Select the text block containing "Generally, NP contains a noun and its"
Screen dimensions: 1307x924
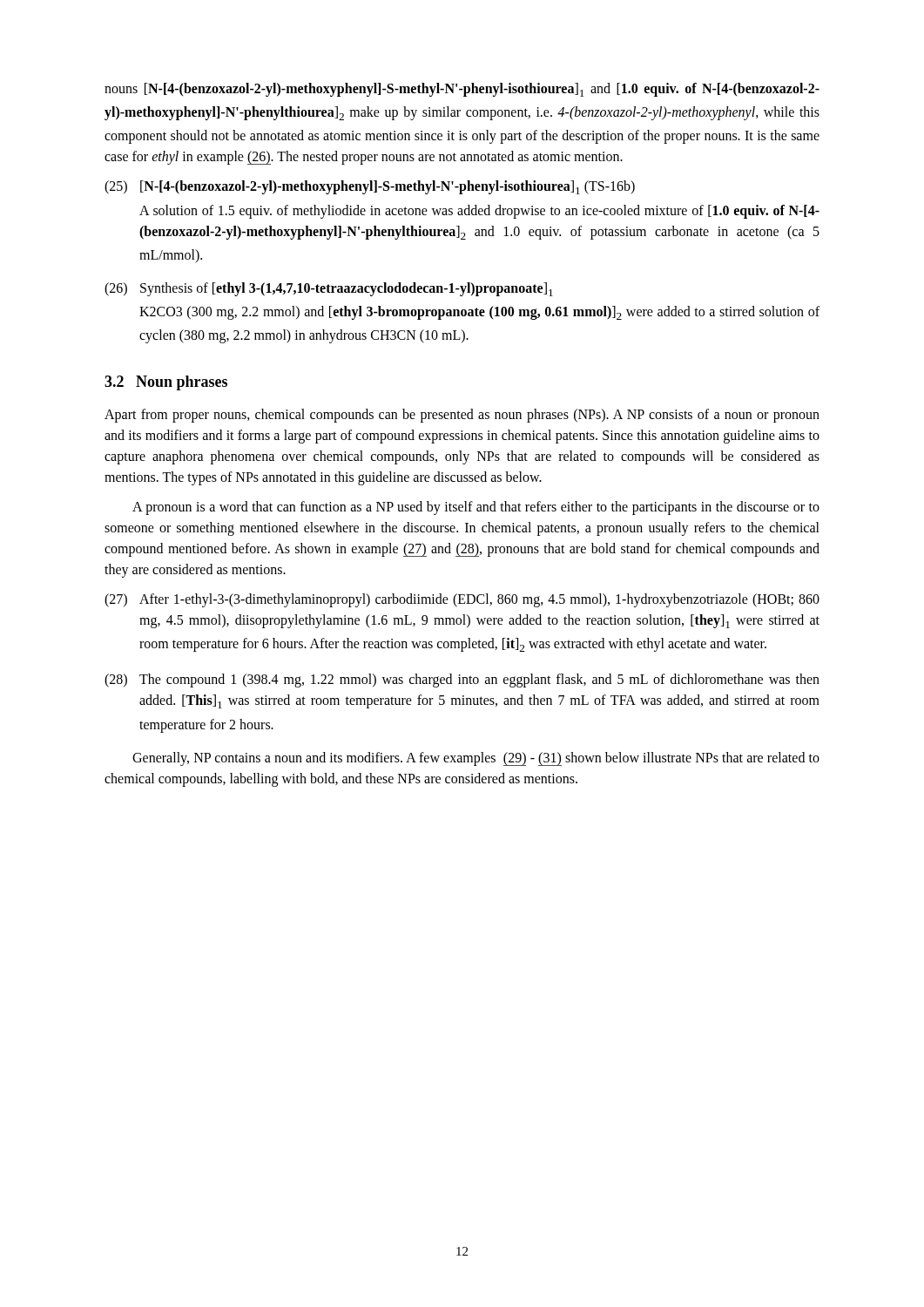point(462,768)
